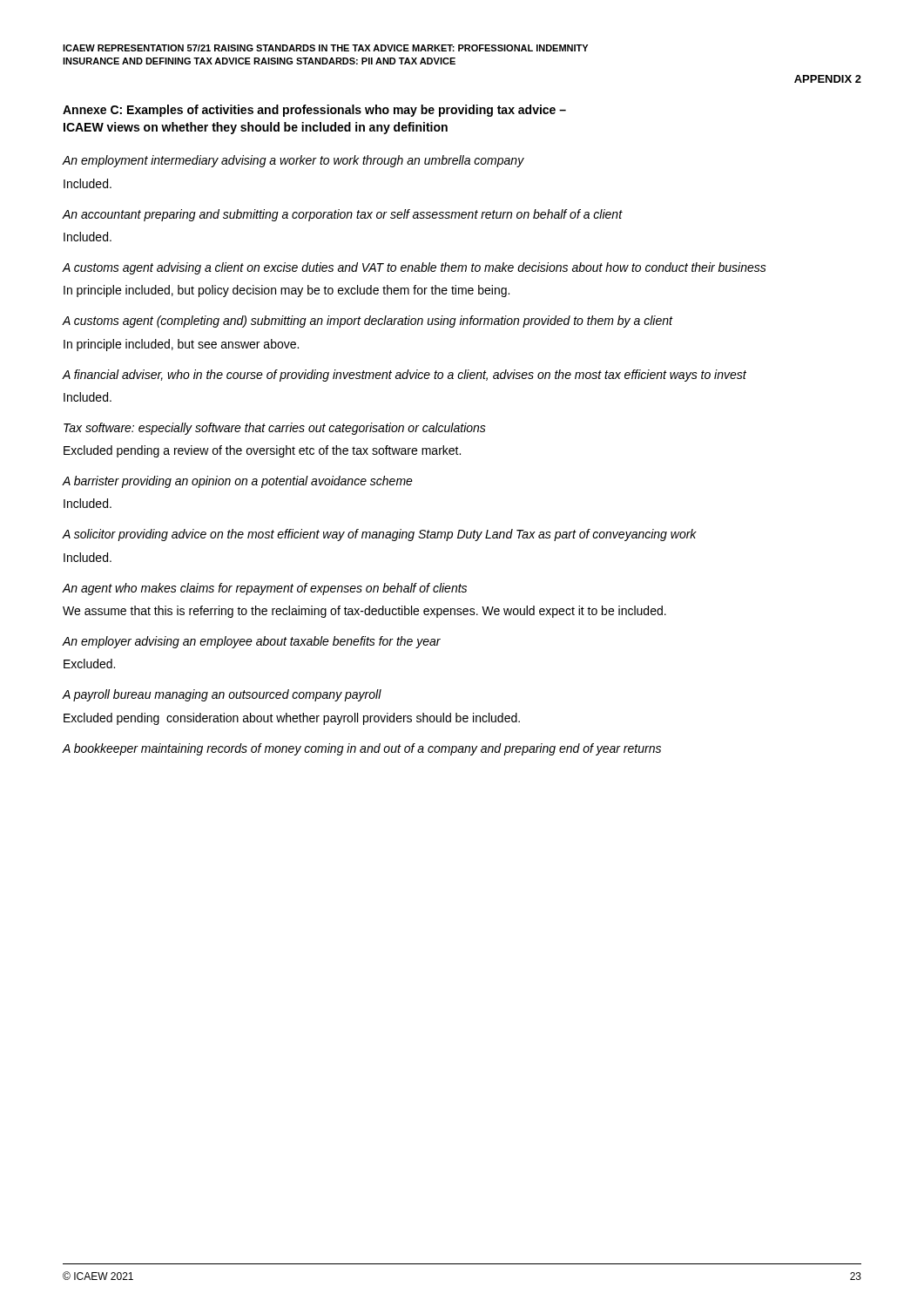The height and width of the screenshot is (1307, 924).
Task: Click the passage that begins "A bookkeeper maintaining records of money coming"
Action: (x=362, y=748)
